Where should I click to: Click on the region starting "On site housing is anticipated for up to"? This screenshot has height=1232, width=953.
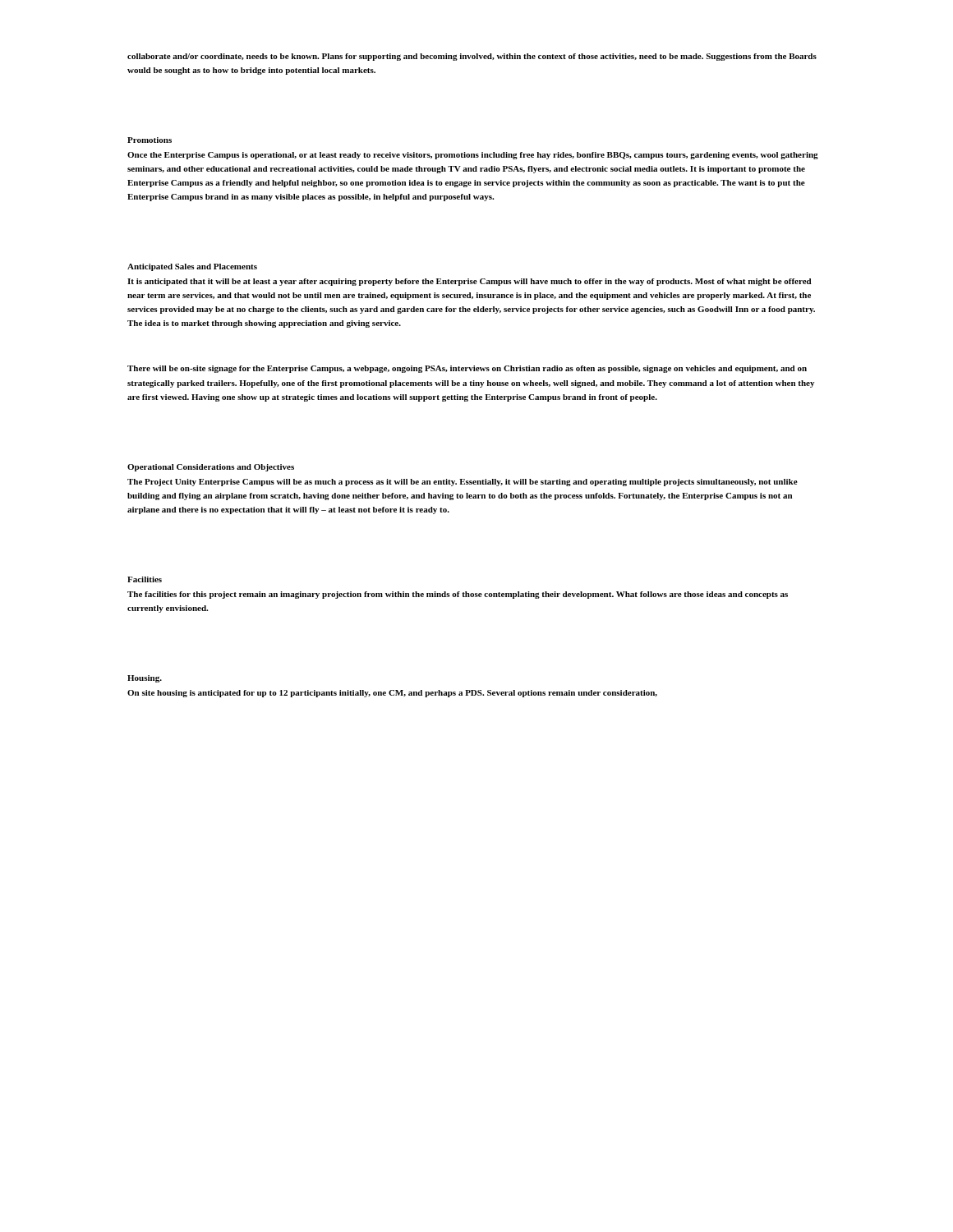click(392, 692)
